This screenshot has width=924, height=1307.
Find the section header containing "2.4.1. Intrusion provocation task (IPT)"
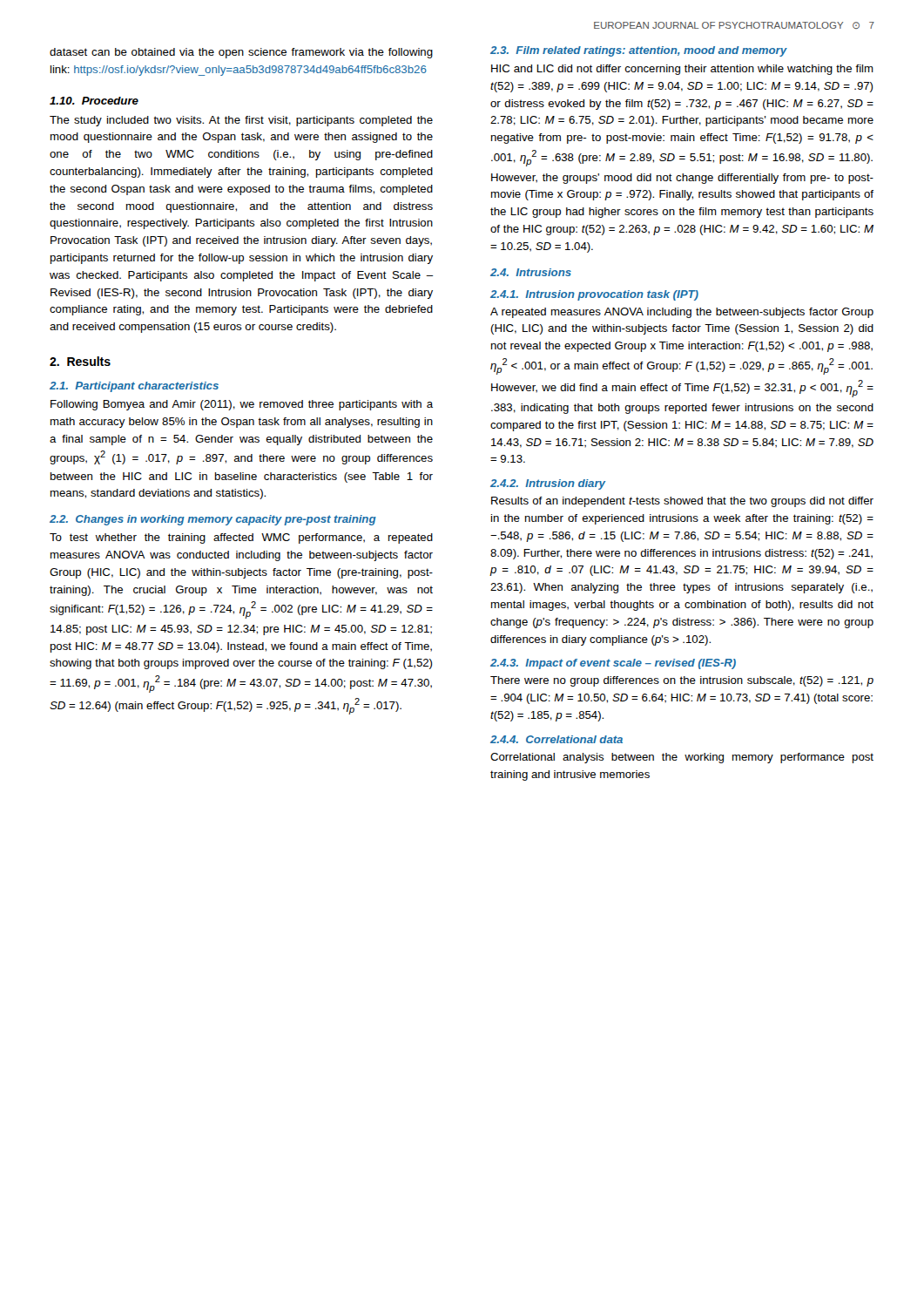pos(594,294)
